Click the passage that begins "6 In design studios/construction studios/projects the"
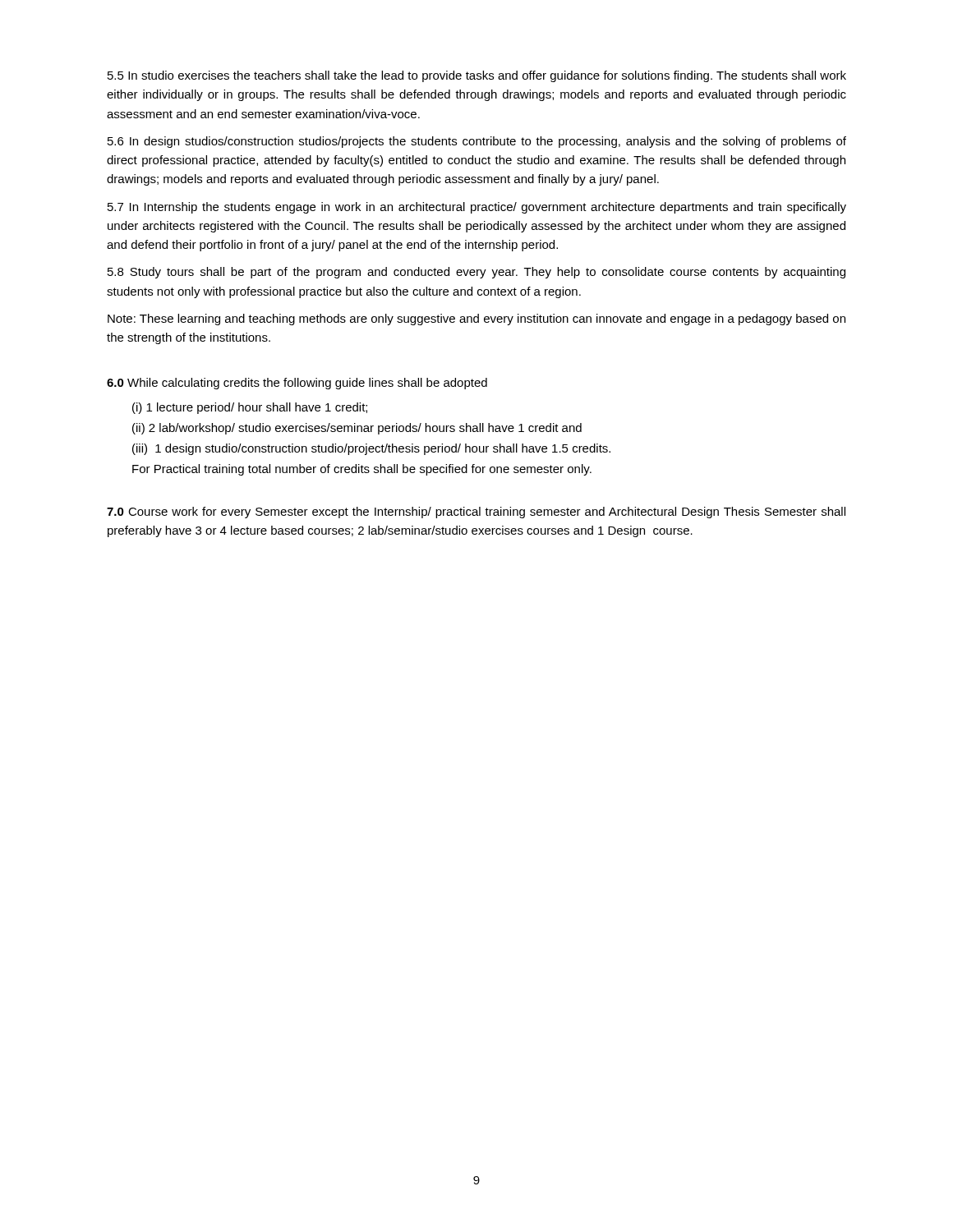This screenshot has width=953, height=1232. (x=476, y=160)
